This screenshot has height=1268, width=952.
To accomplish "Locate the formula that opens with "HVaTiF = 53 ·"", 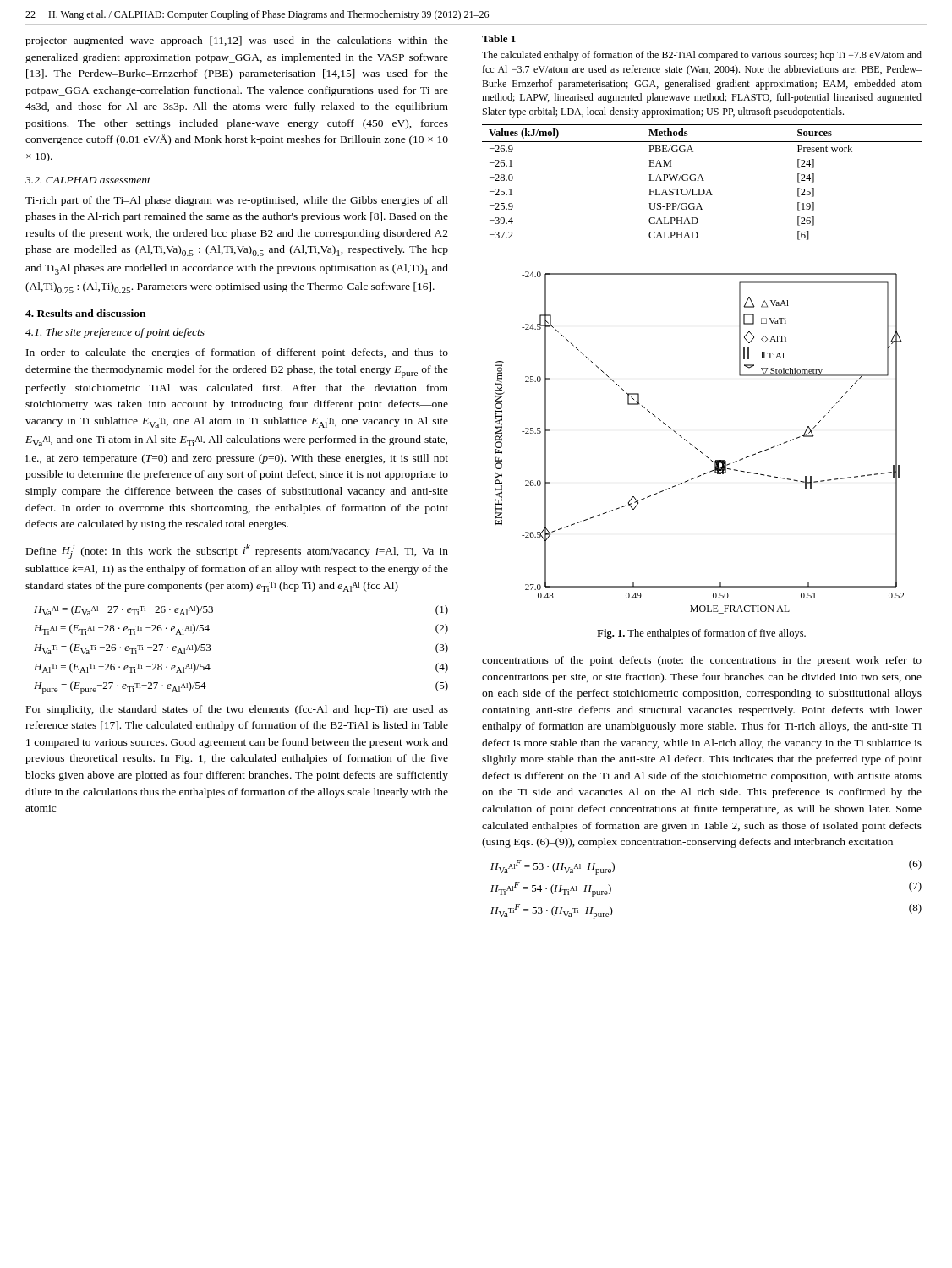I will [540, 910].
